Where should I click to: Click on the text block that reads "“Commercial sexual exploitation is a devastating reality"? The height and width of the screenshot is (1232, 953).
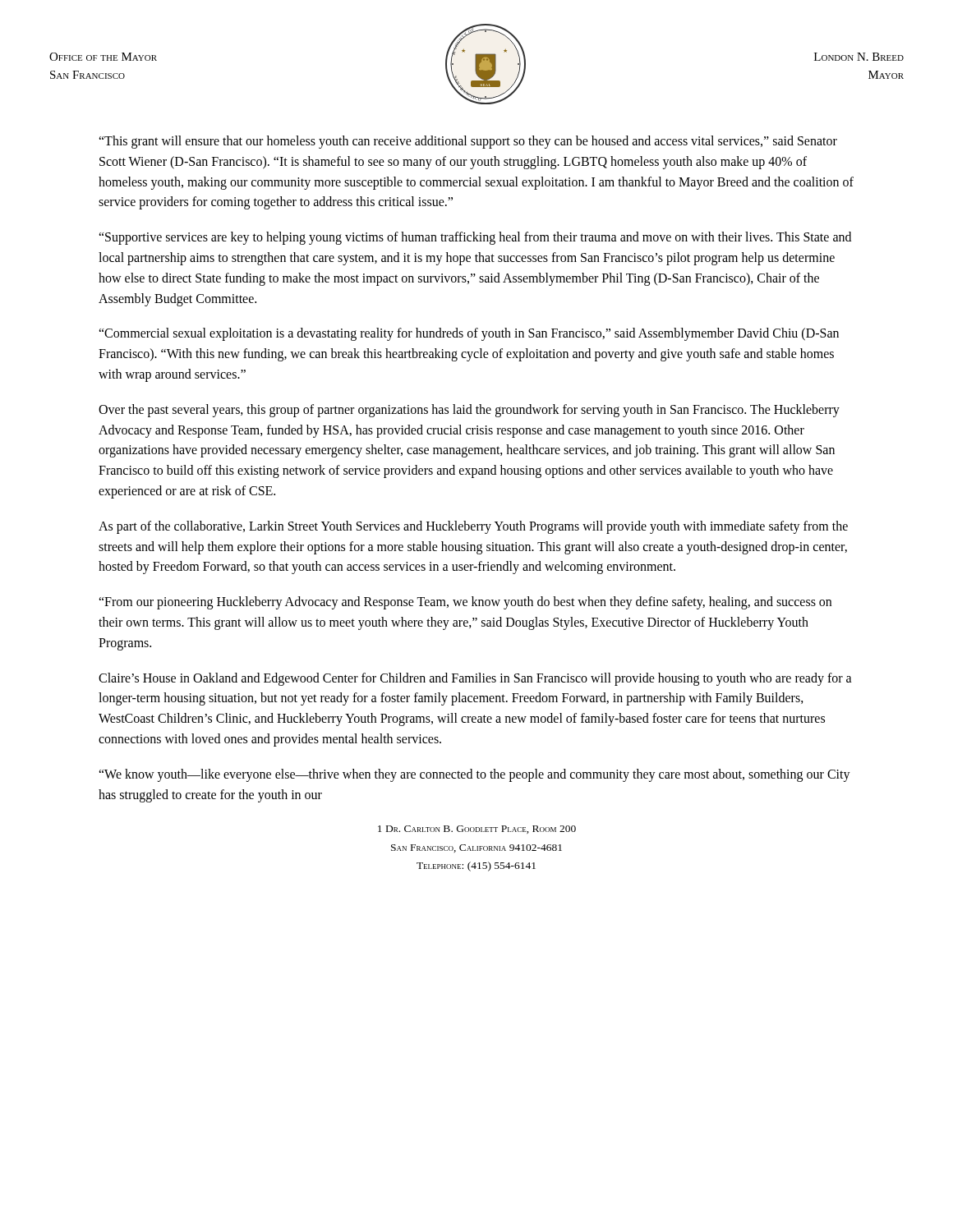[x=469, y=354]
